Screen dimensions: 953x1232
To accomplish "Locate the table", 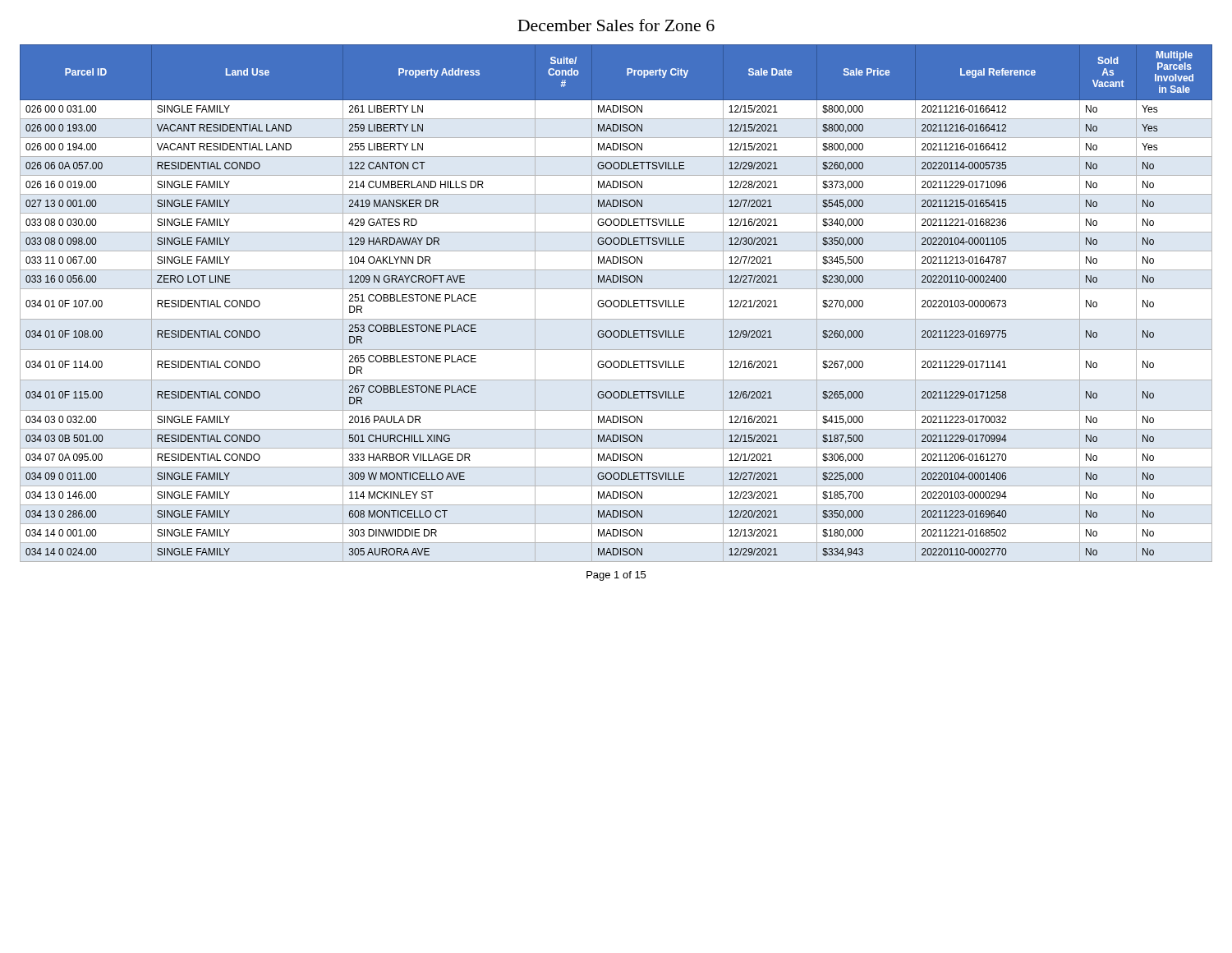I will click(x=616, y=303).
